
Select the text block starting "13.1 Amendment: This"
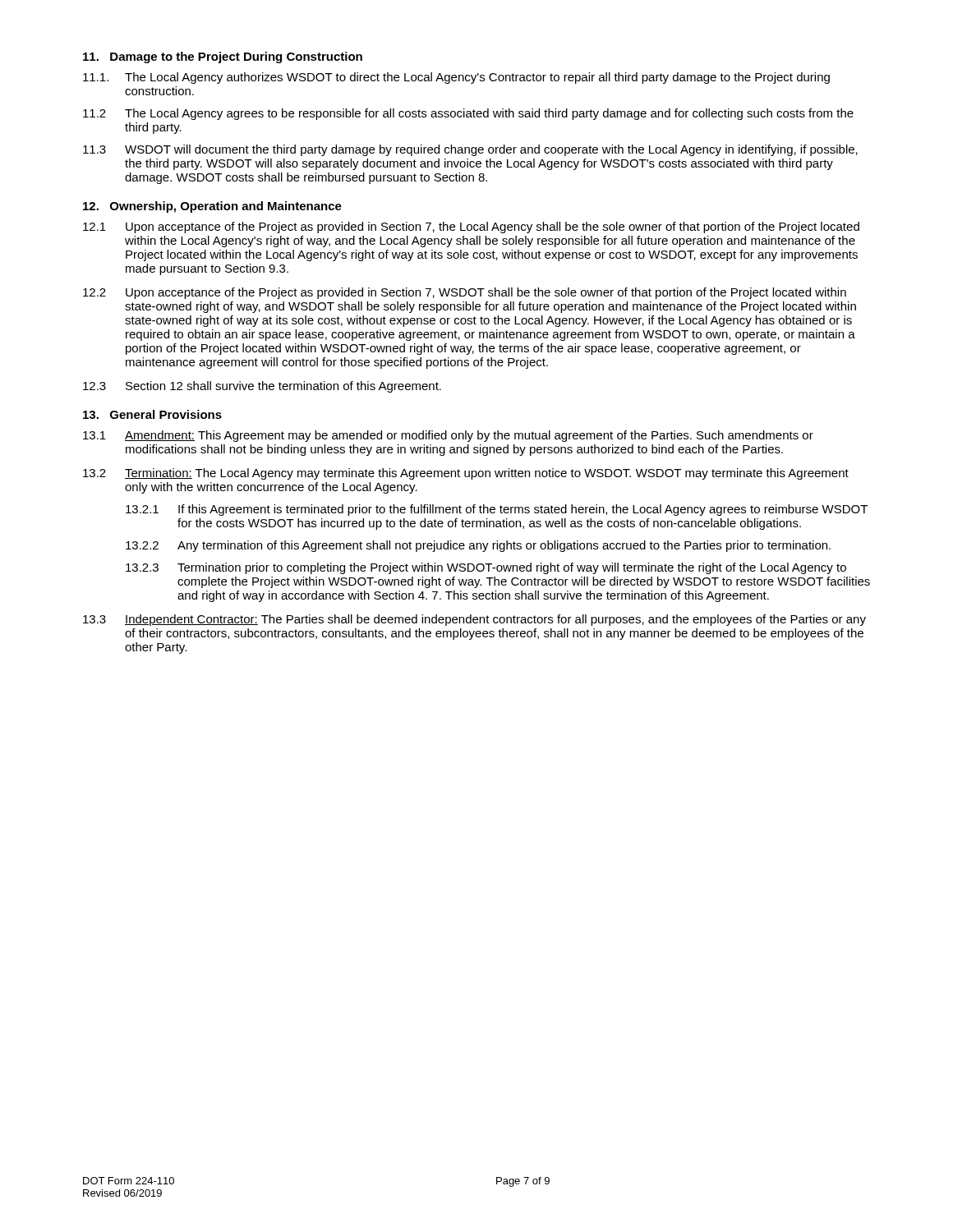[x=476, y=442]
